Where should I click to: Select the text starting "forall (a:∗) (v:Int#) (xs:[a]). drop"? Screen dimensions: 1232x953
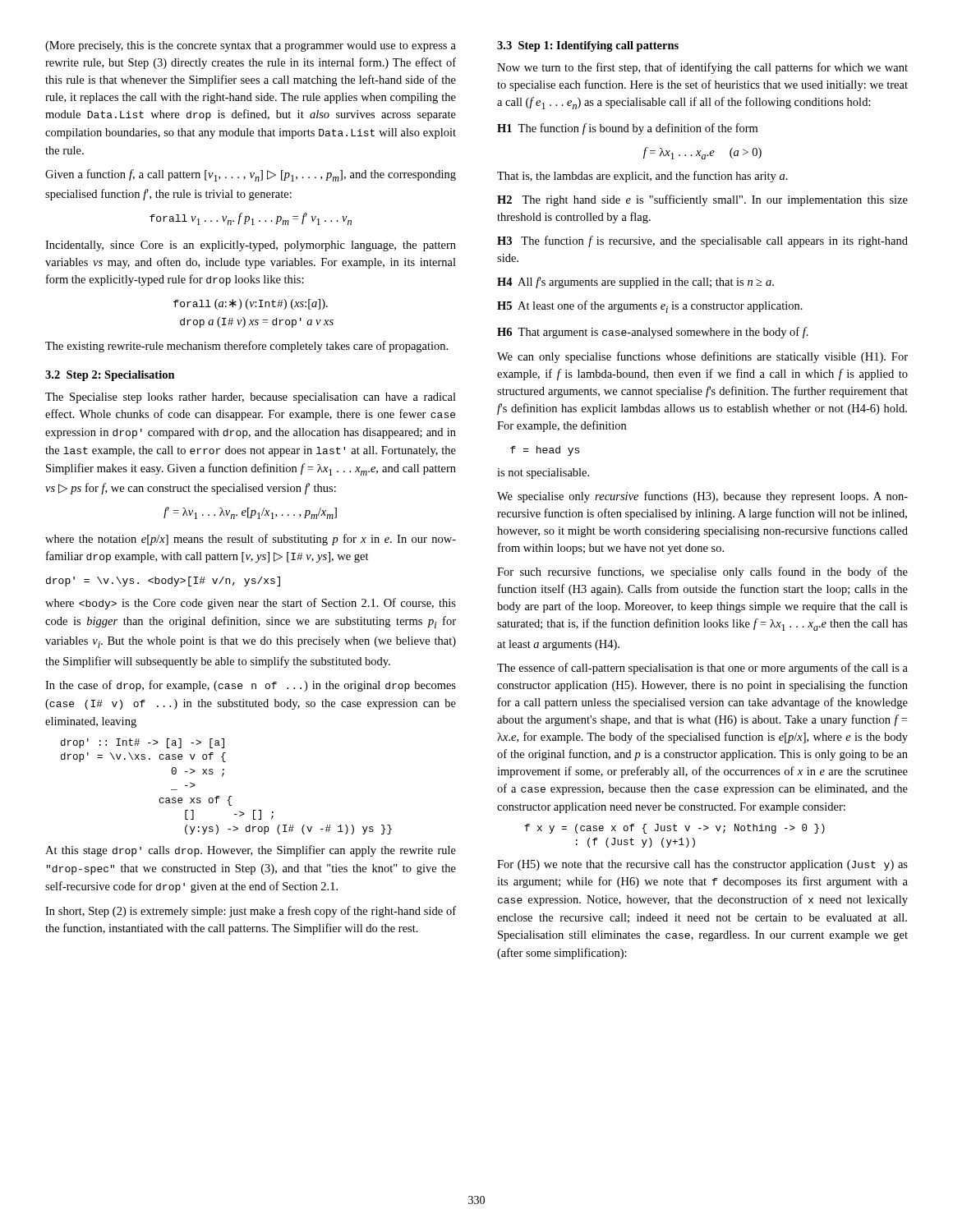(x=251, y=313)
